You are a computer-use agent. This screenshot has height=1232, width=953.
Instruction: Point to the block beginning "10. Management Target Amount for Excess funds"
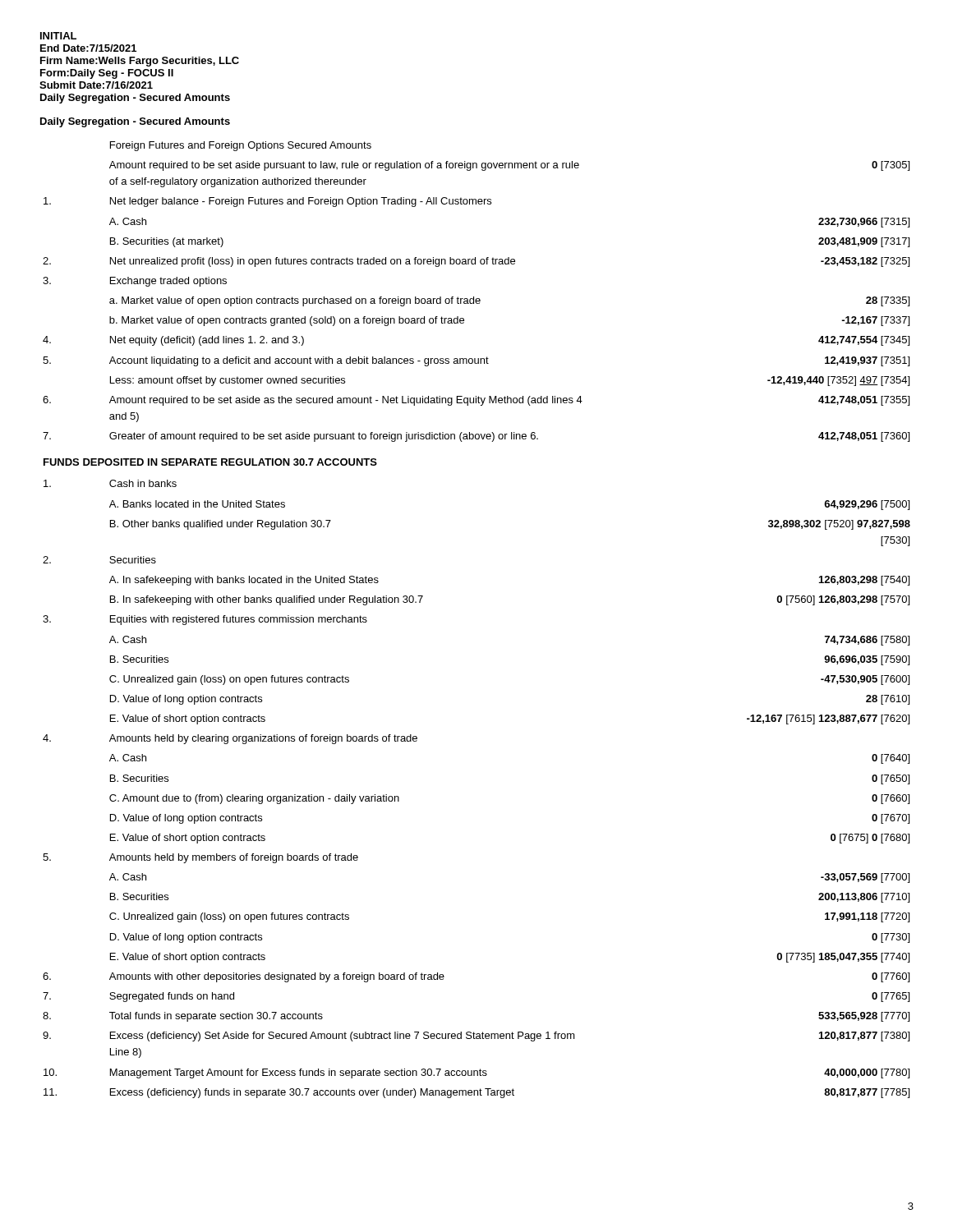coord(476,1072)
